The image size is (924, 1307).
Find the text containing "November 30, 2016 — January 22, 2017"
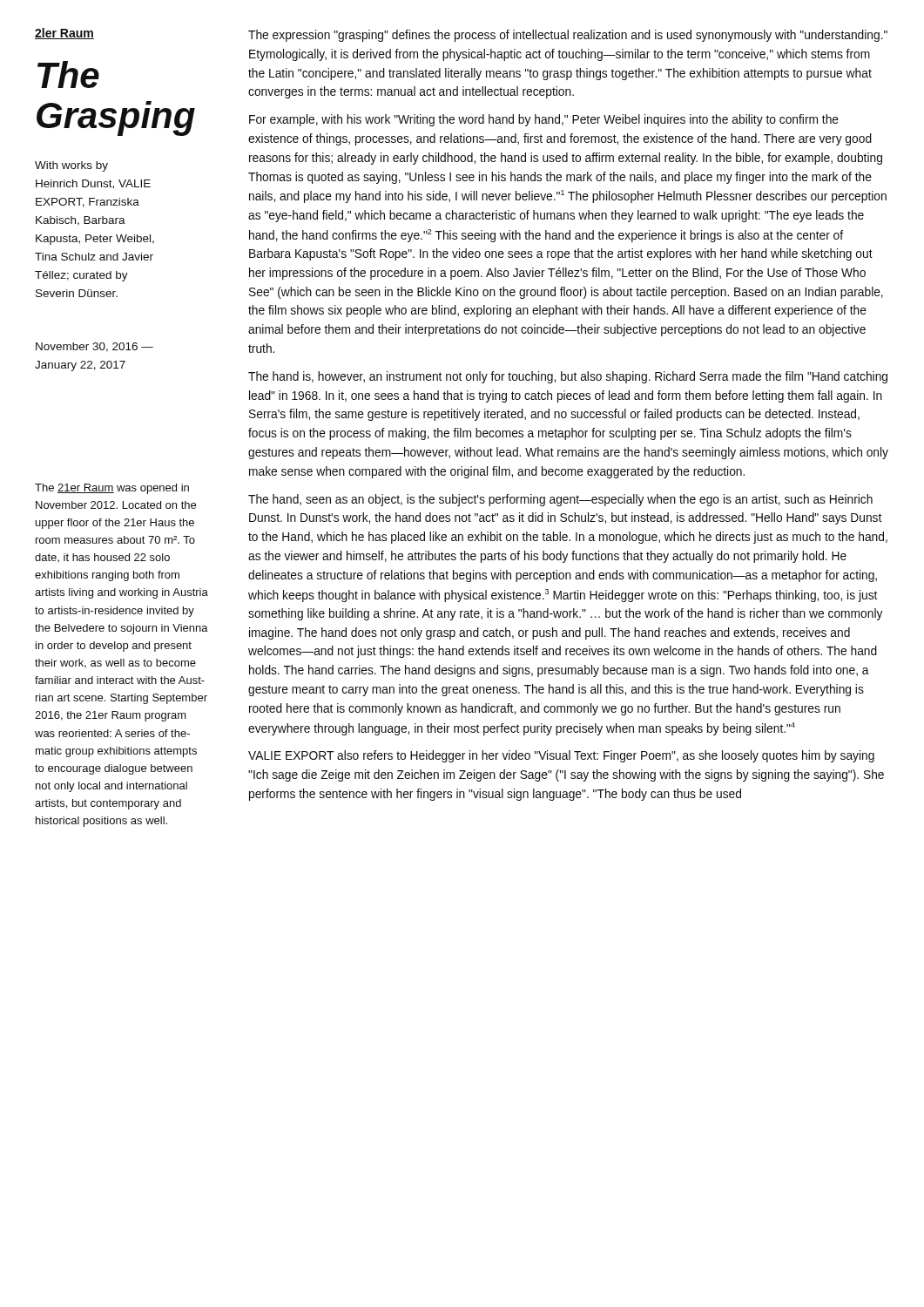(94, 355)
